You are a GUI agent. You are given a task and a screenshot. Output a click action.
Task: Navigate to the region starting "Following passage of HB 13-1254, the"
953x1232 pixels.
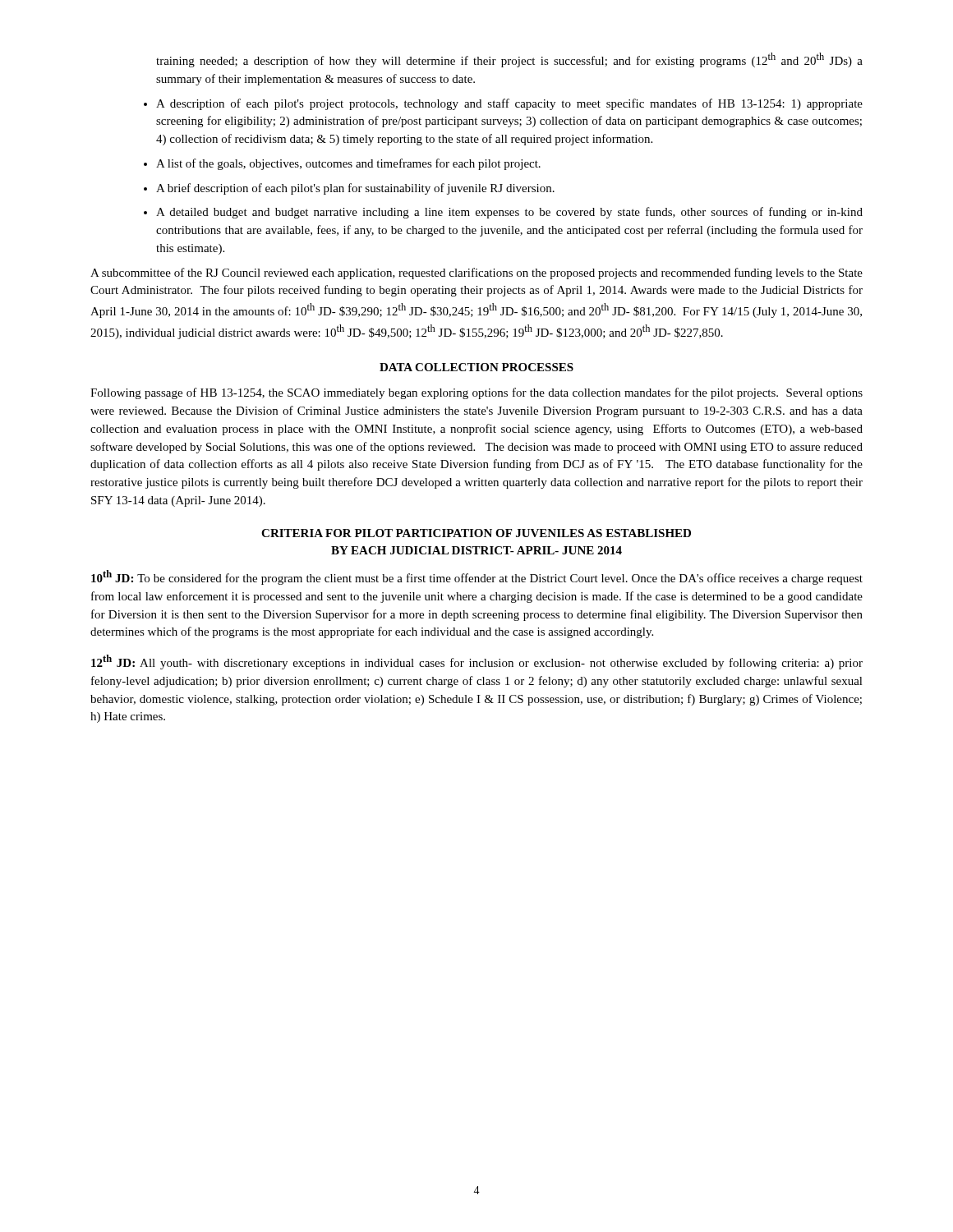pyautogui.click(x=476, y=447)
